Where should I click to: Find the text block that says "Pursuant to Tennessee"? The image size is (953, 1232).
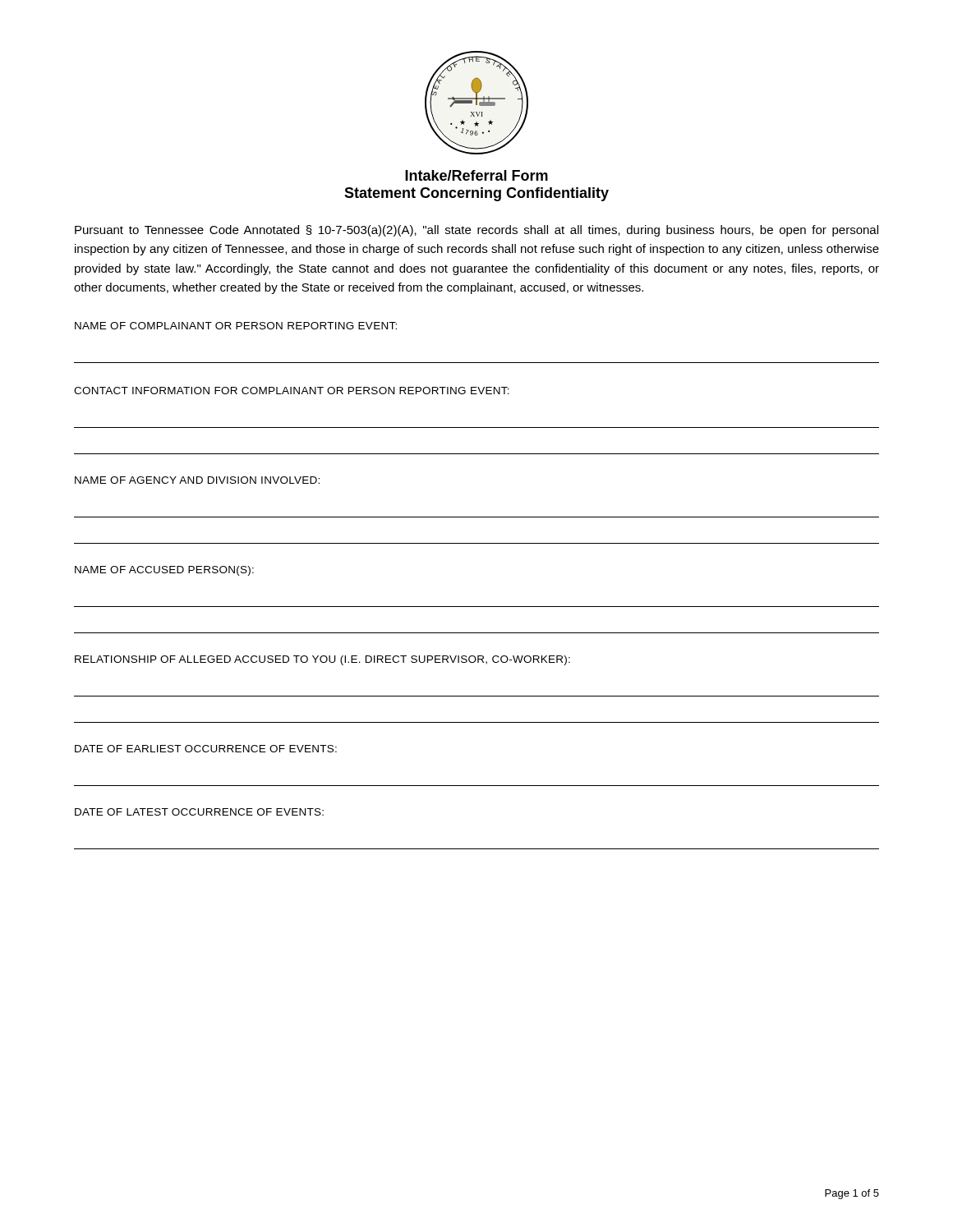click(x=476, y=258)
